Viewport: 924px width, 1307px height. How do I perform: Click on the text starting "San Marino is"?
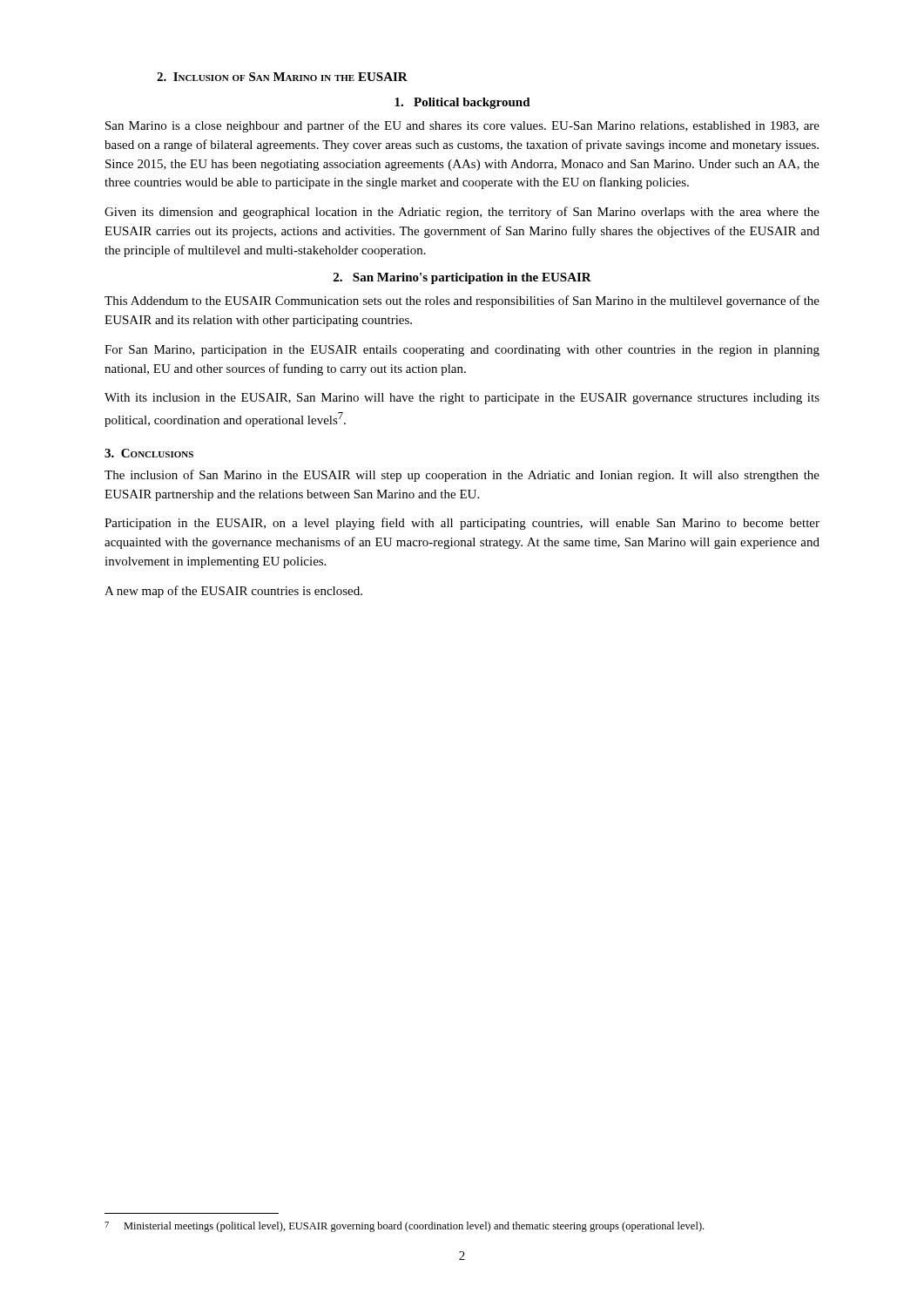(x=462, y=154)
